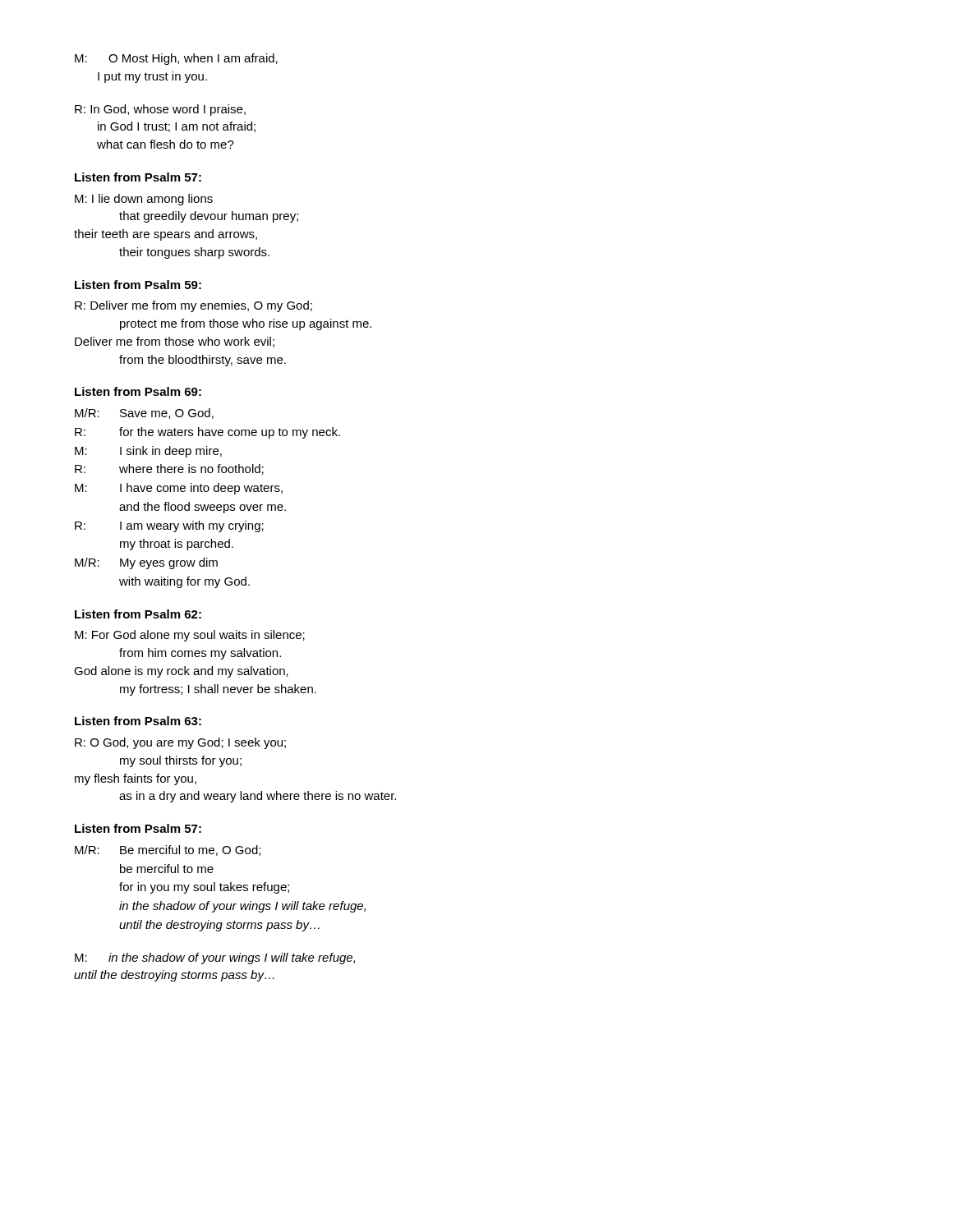Find the element starting "M/R: Be merciful to me,"
This screenshot has height=1232, width=953.
[x=168, y=850]
